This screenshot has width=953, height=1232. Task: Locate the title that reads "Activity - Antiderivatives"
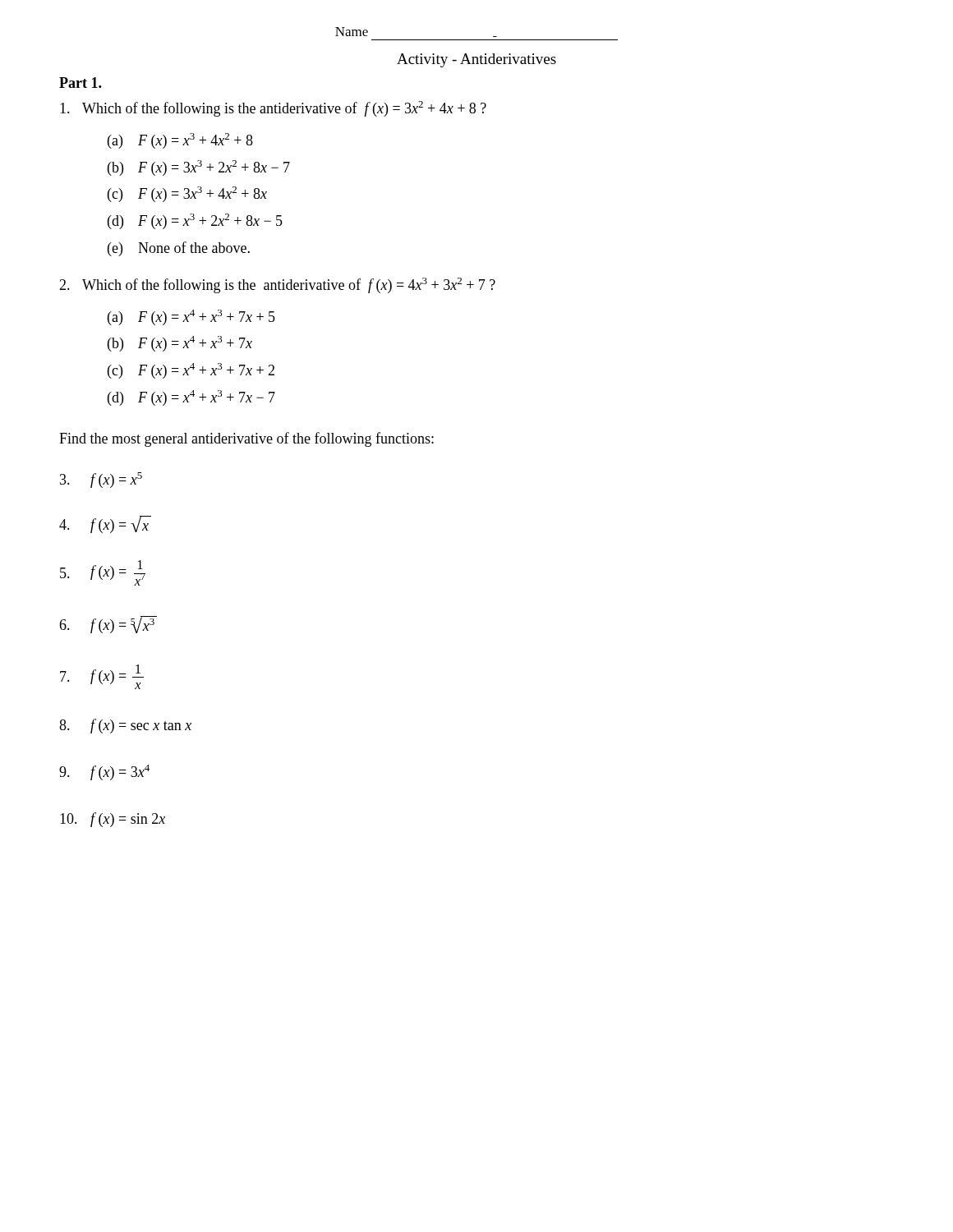click(x=476, y=59)
